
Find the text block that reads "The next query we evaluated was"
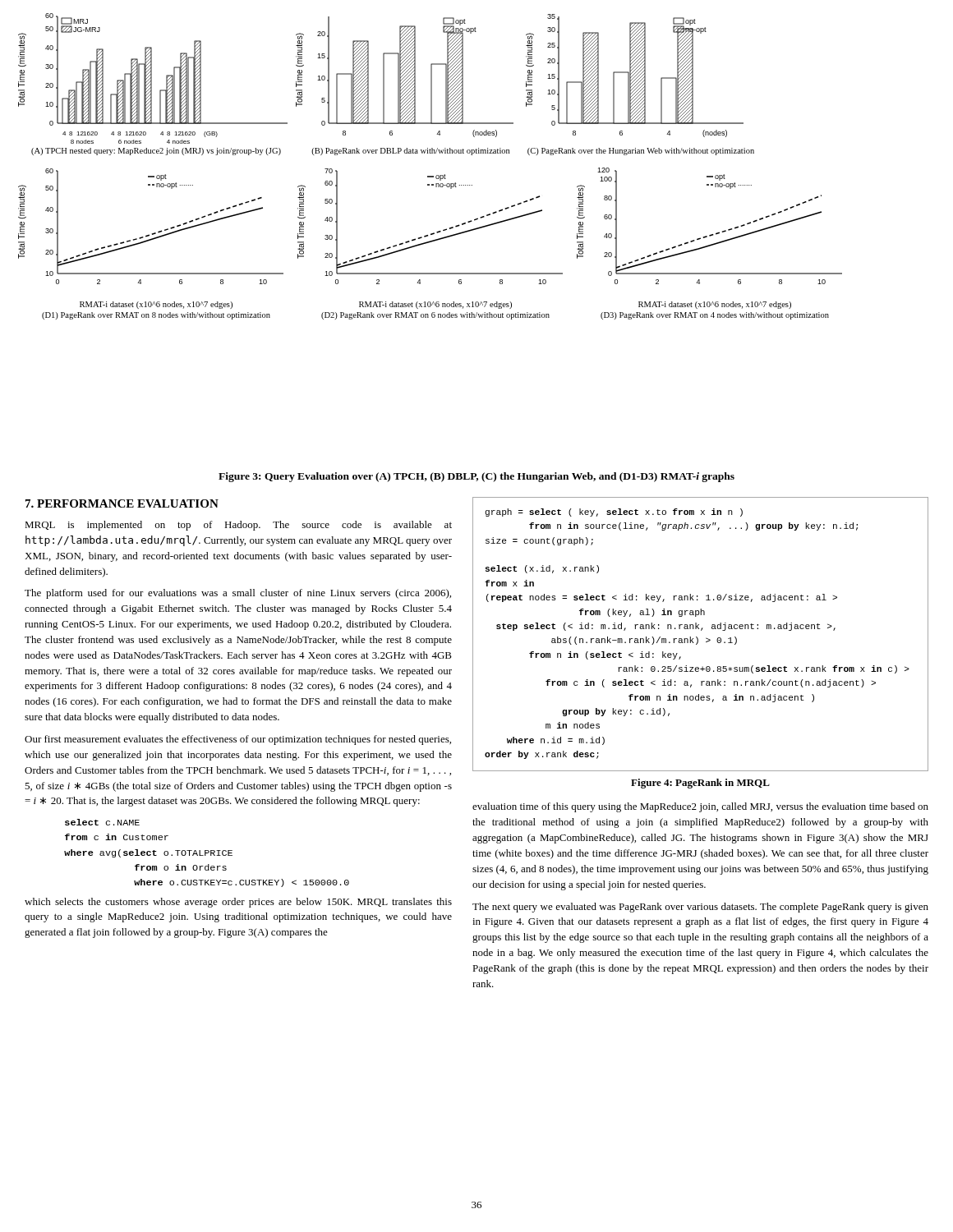click(x=700, y=945)
